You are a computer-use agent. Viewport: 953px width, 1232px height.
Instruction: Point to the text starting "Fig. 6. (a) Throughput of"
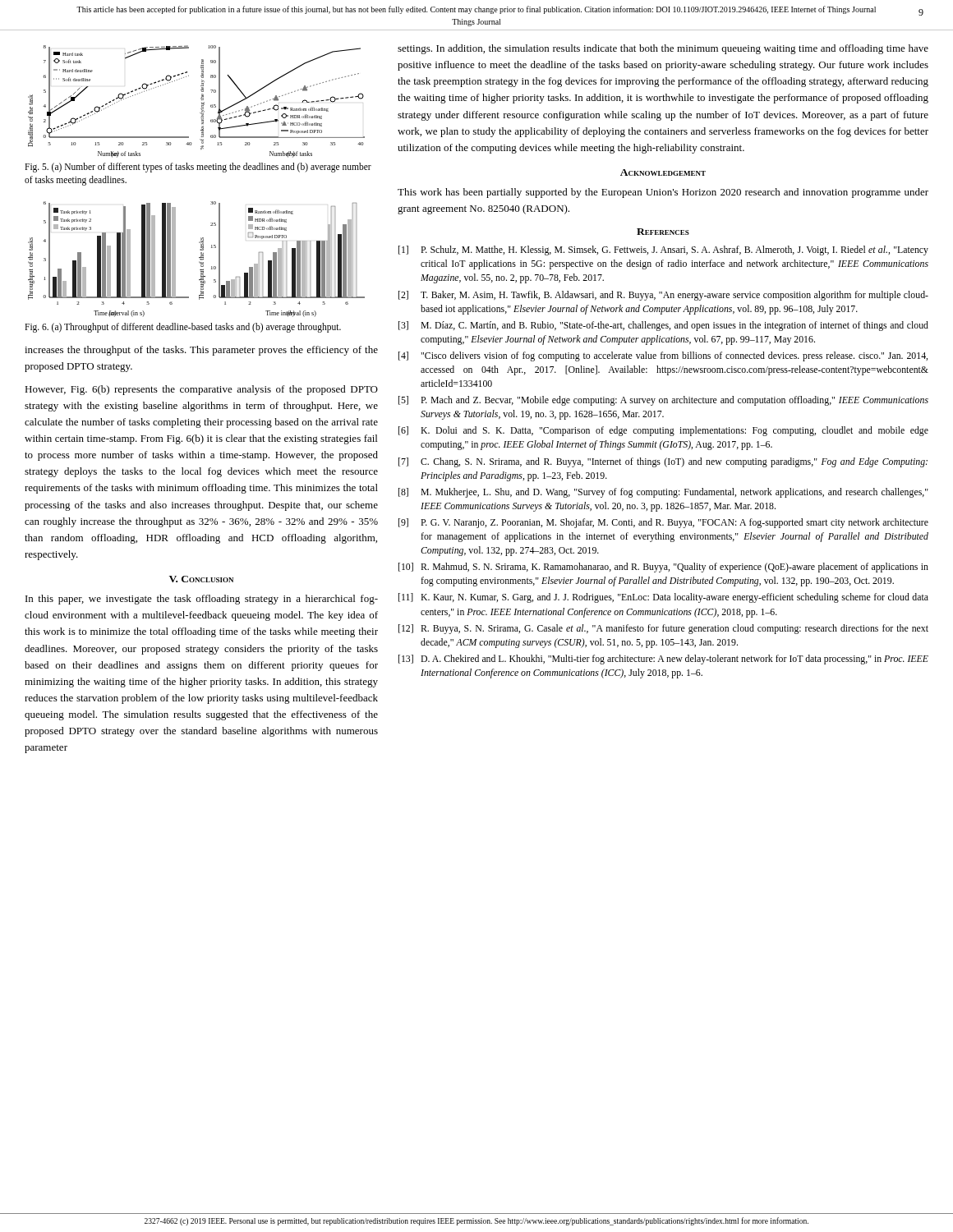coord(183,327)
